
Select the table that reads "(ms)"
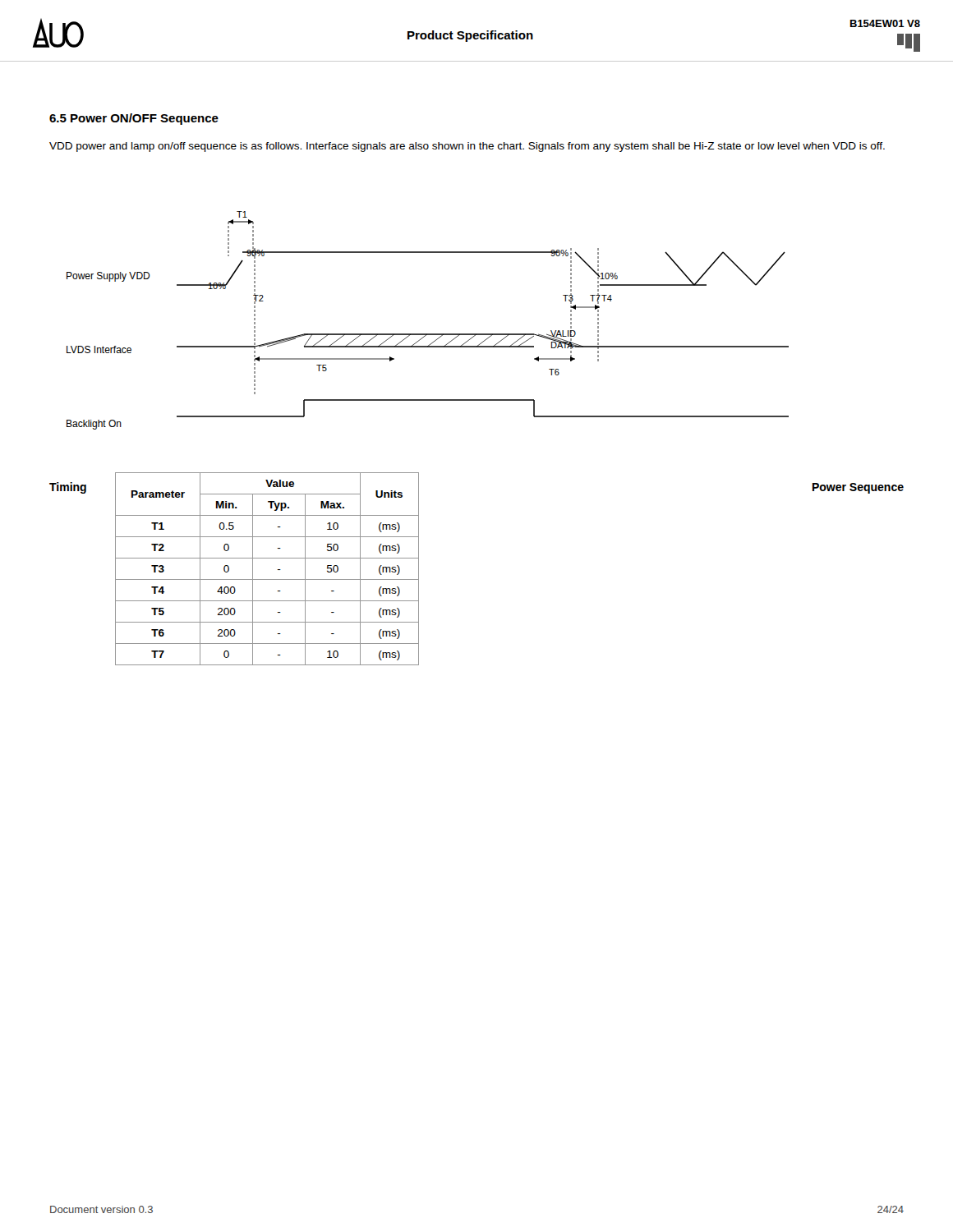click(x=451, y=569)
